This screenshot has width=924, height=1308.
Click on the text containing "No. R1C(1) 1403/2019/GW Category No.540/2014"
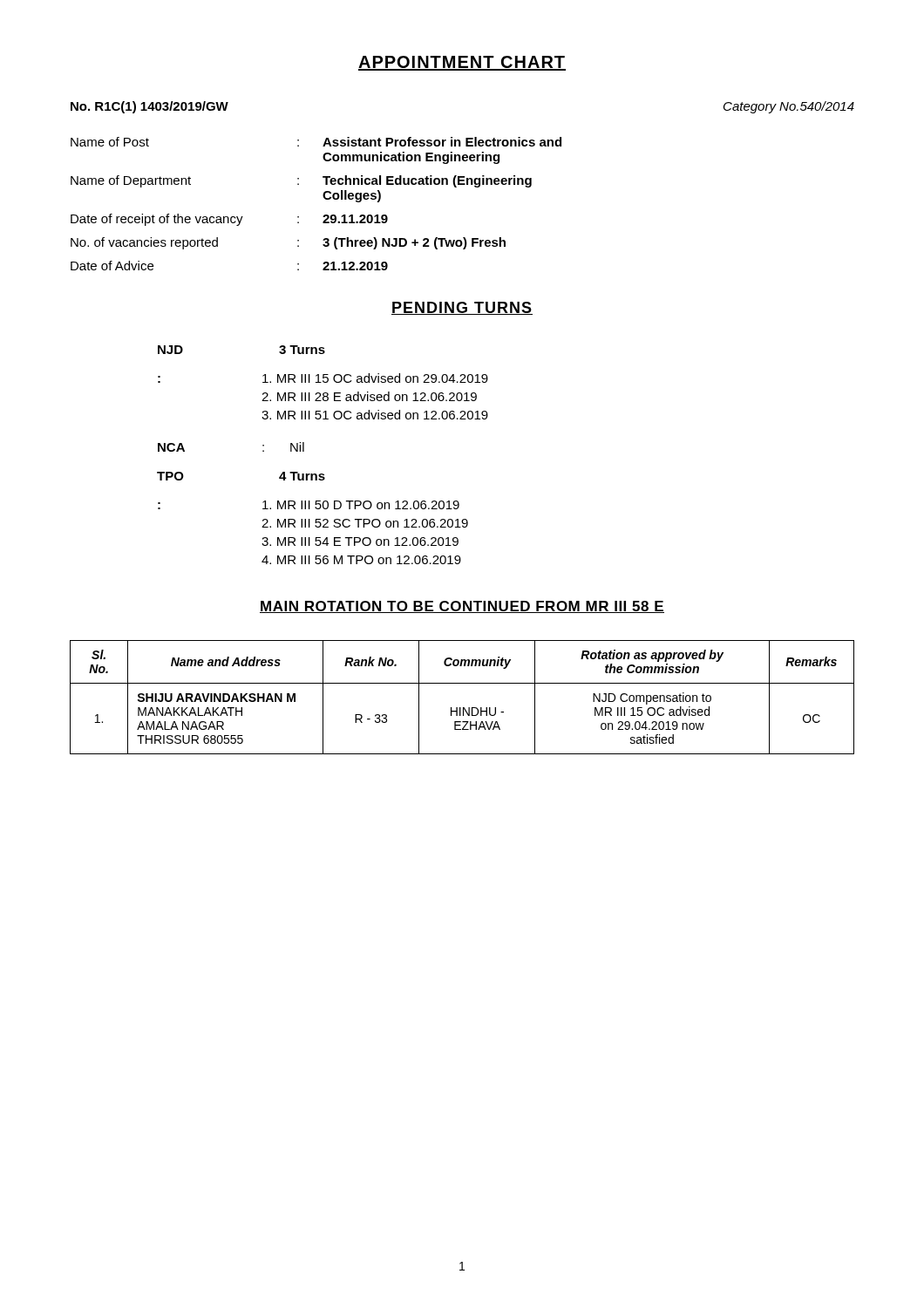(x=160, y=107)
